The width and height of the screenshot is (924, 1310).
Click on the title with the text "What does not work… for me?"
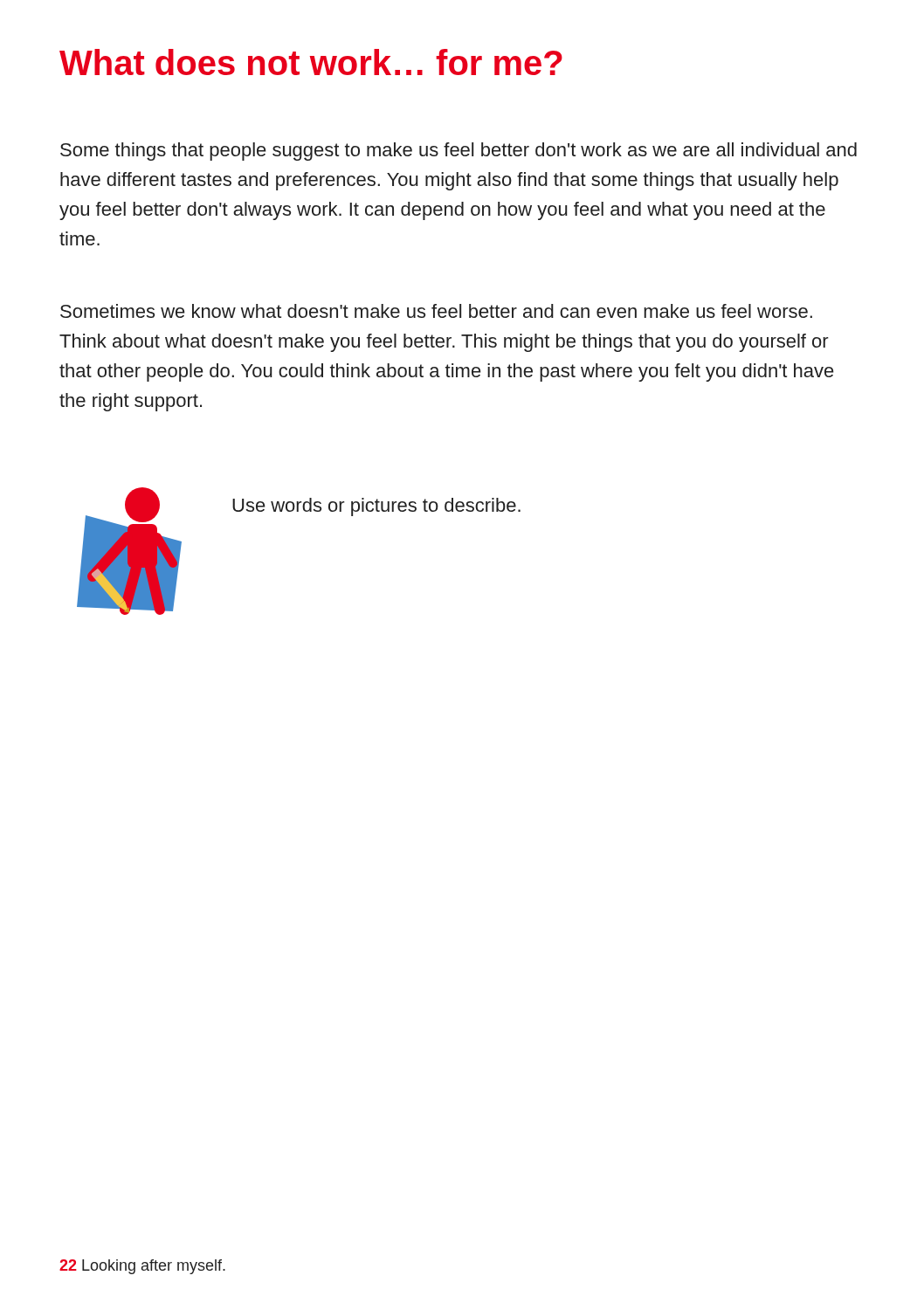pyautogui.click(x=462, y=63)
